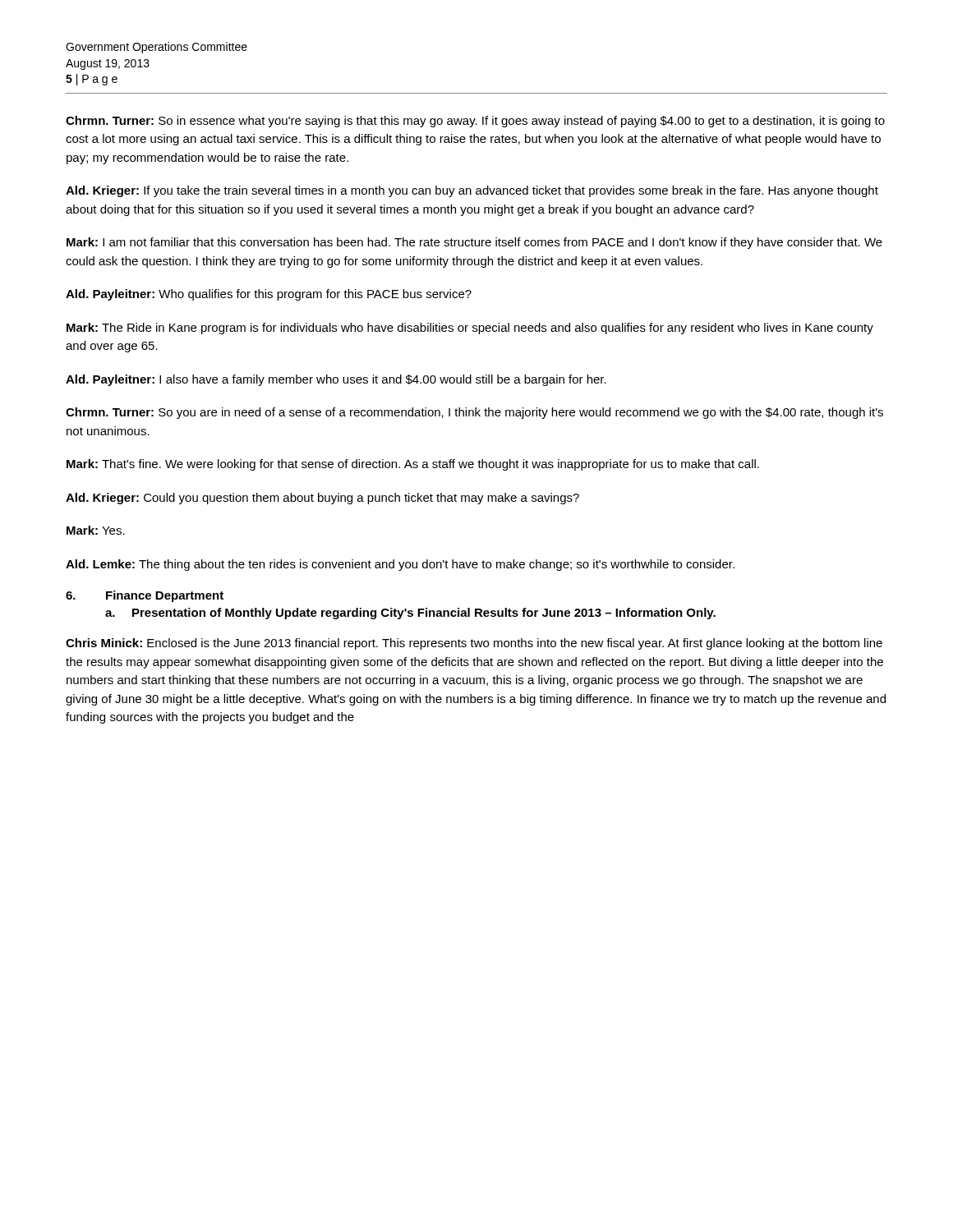Select the text block with the text "Chris Minick: Enclosed is the June"
953x1232 pixels.
point(476,680)
